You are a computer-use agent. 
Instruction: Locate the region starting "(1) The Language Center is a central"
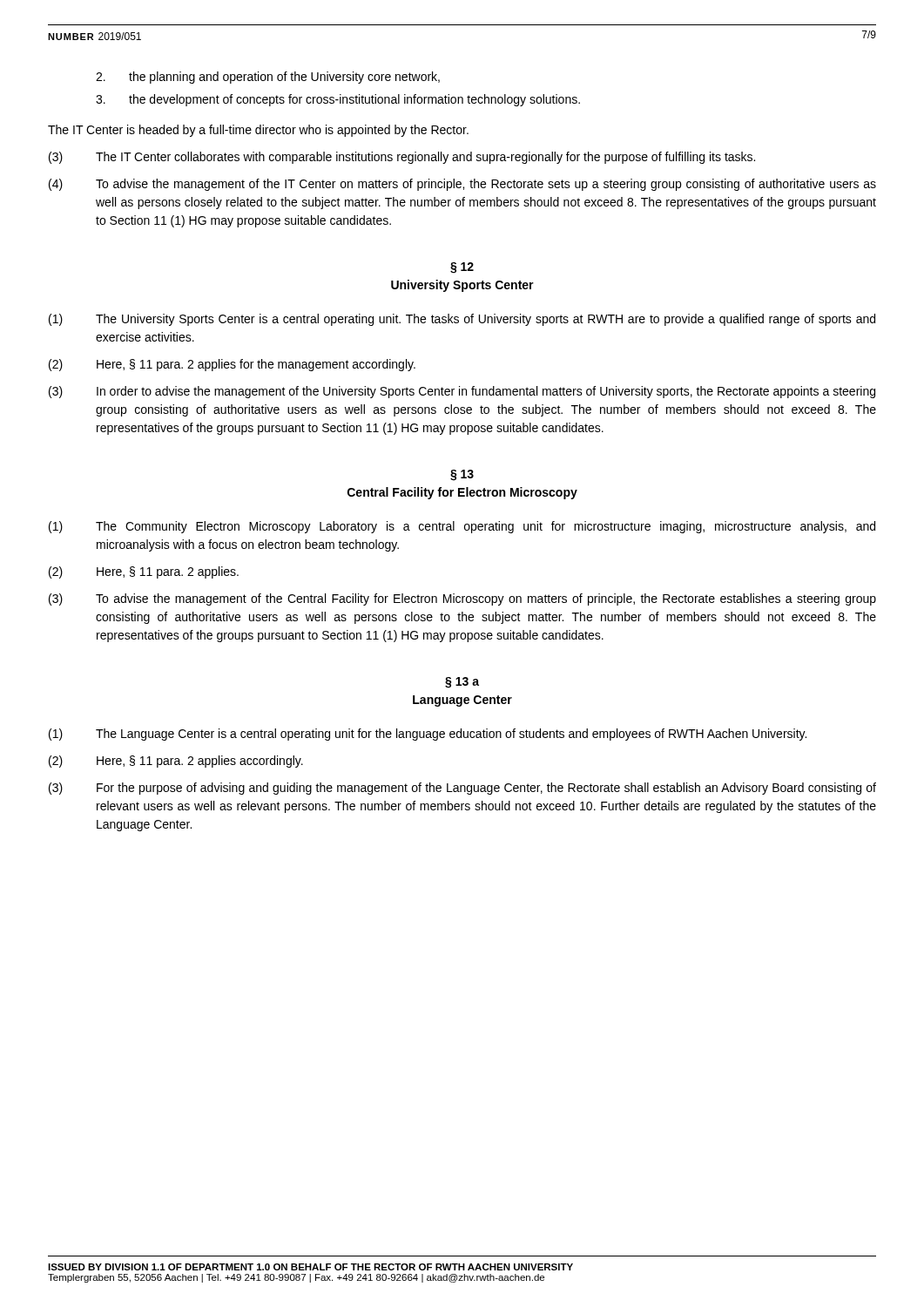[x=462, y=734]
